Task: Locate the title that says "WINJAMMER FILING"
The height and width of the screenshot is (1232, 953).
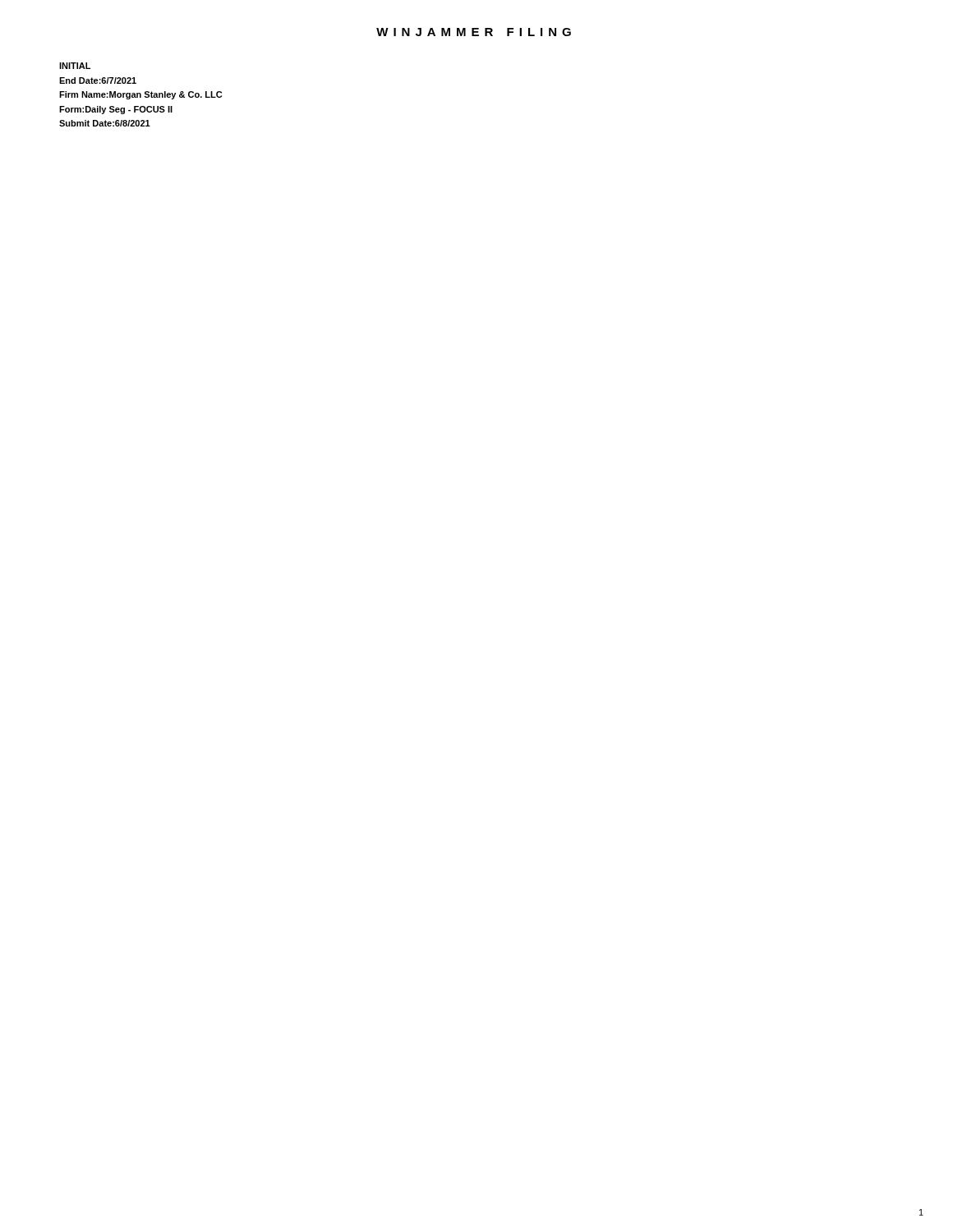Action: (x=476, y=32)
